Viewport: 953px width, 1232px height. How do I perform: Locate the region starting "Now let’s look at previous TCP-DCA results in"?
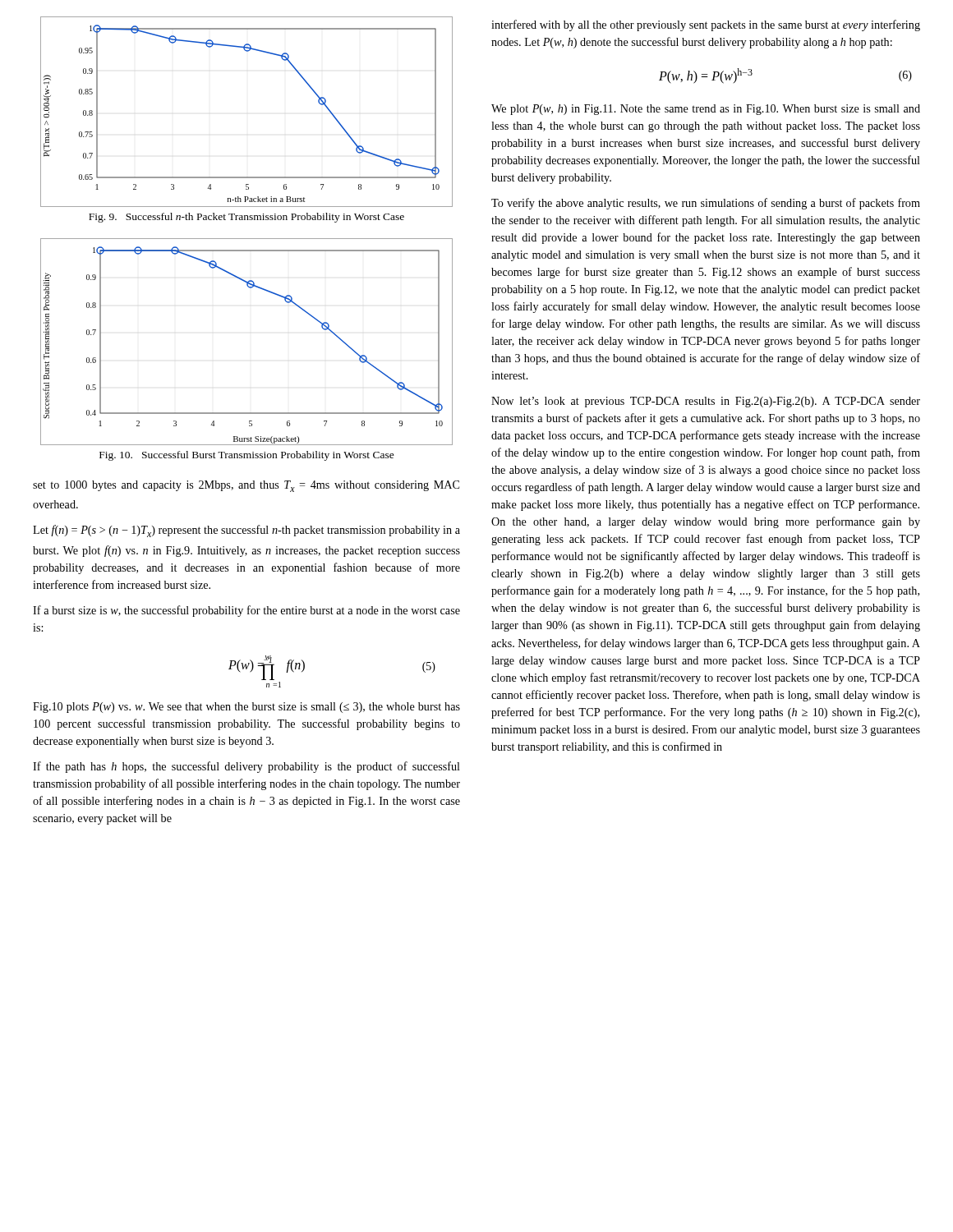coord(706,574)
